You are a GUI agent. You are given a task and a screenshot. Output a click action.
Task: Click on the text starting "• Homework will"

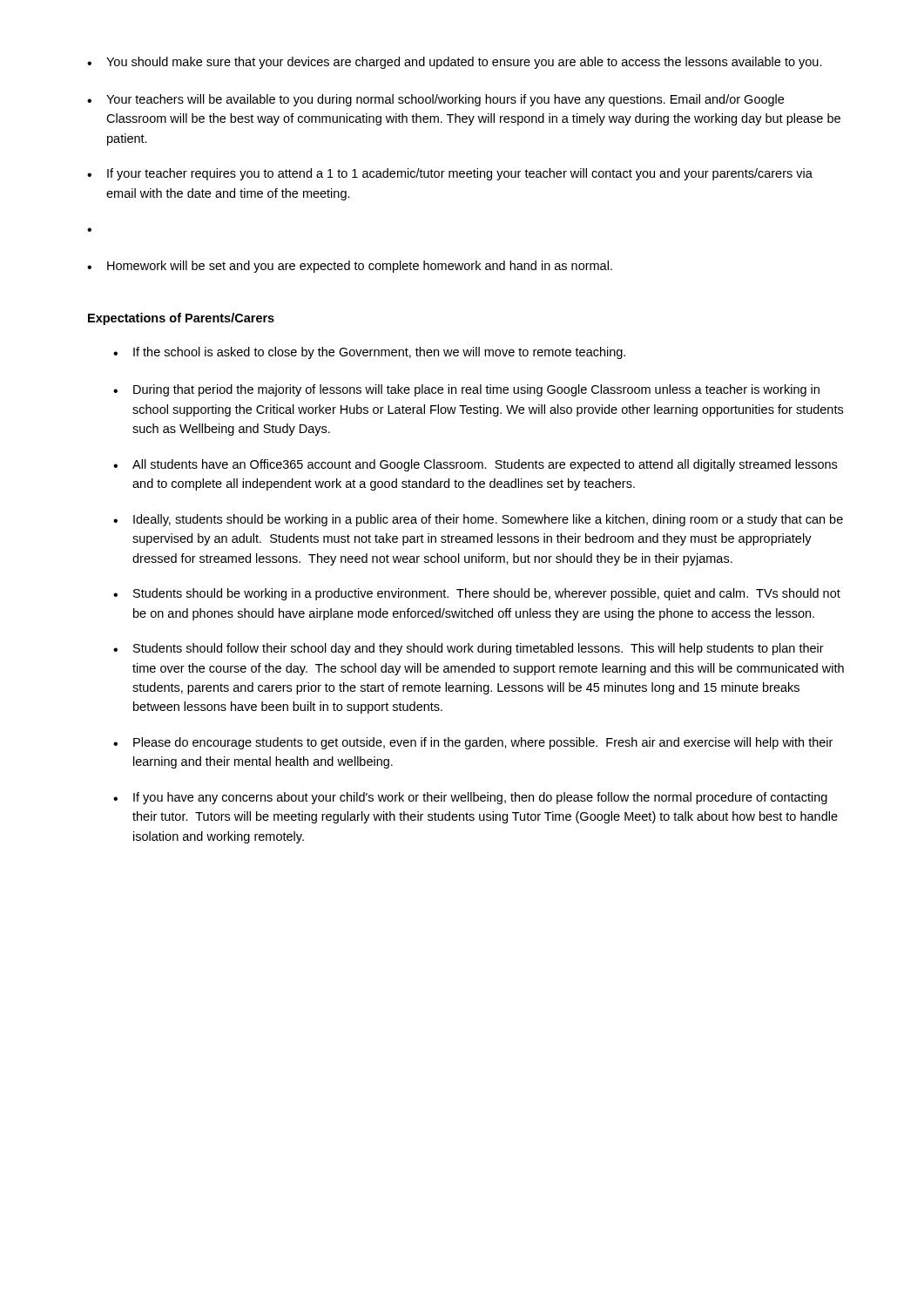click(x=466, y=267)
